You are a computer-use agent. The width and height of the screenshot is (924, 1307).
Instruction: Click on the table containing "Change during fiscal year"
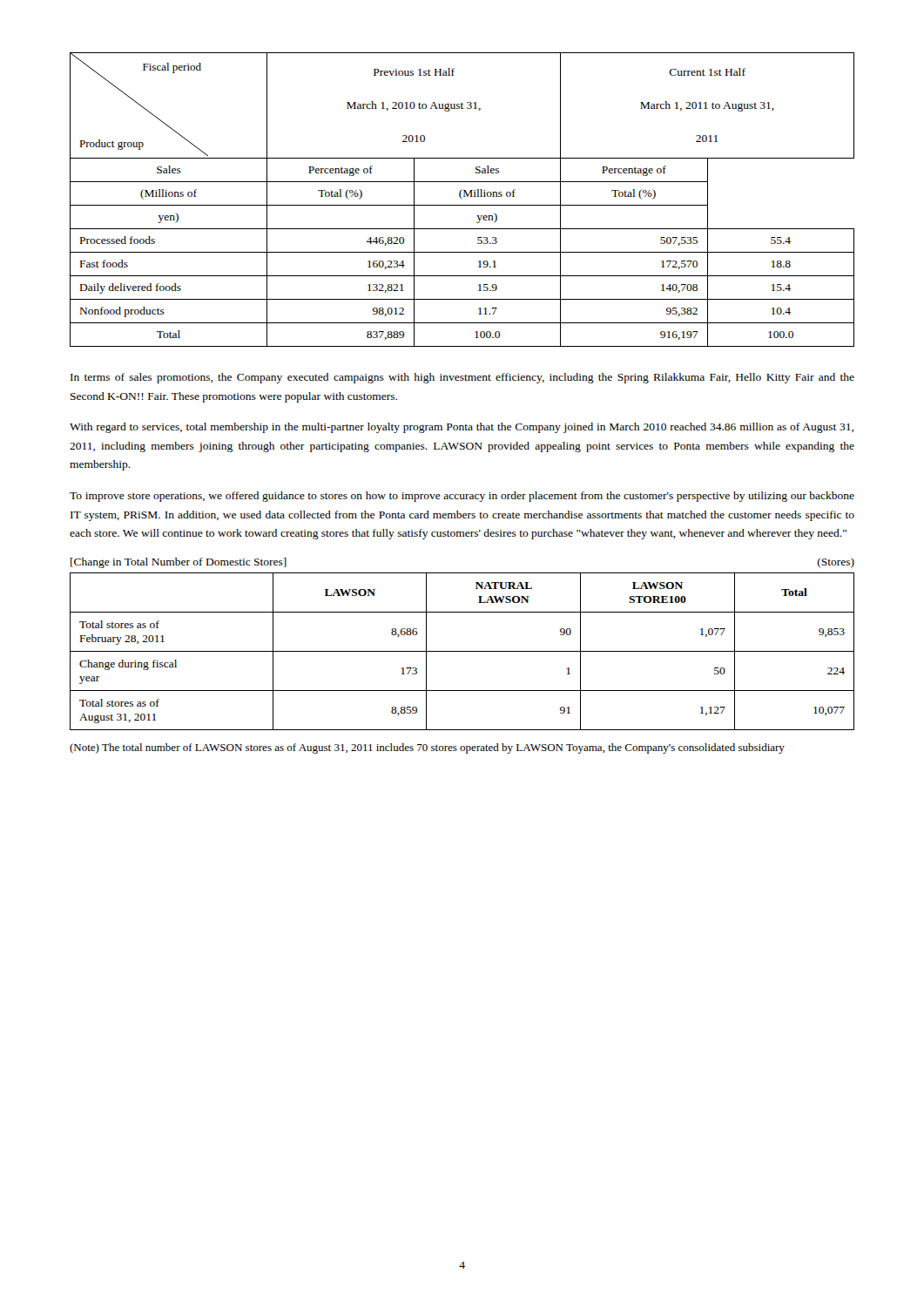pos(462,651)
